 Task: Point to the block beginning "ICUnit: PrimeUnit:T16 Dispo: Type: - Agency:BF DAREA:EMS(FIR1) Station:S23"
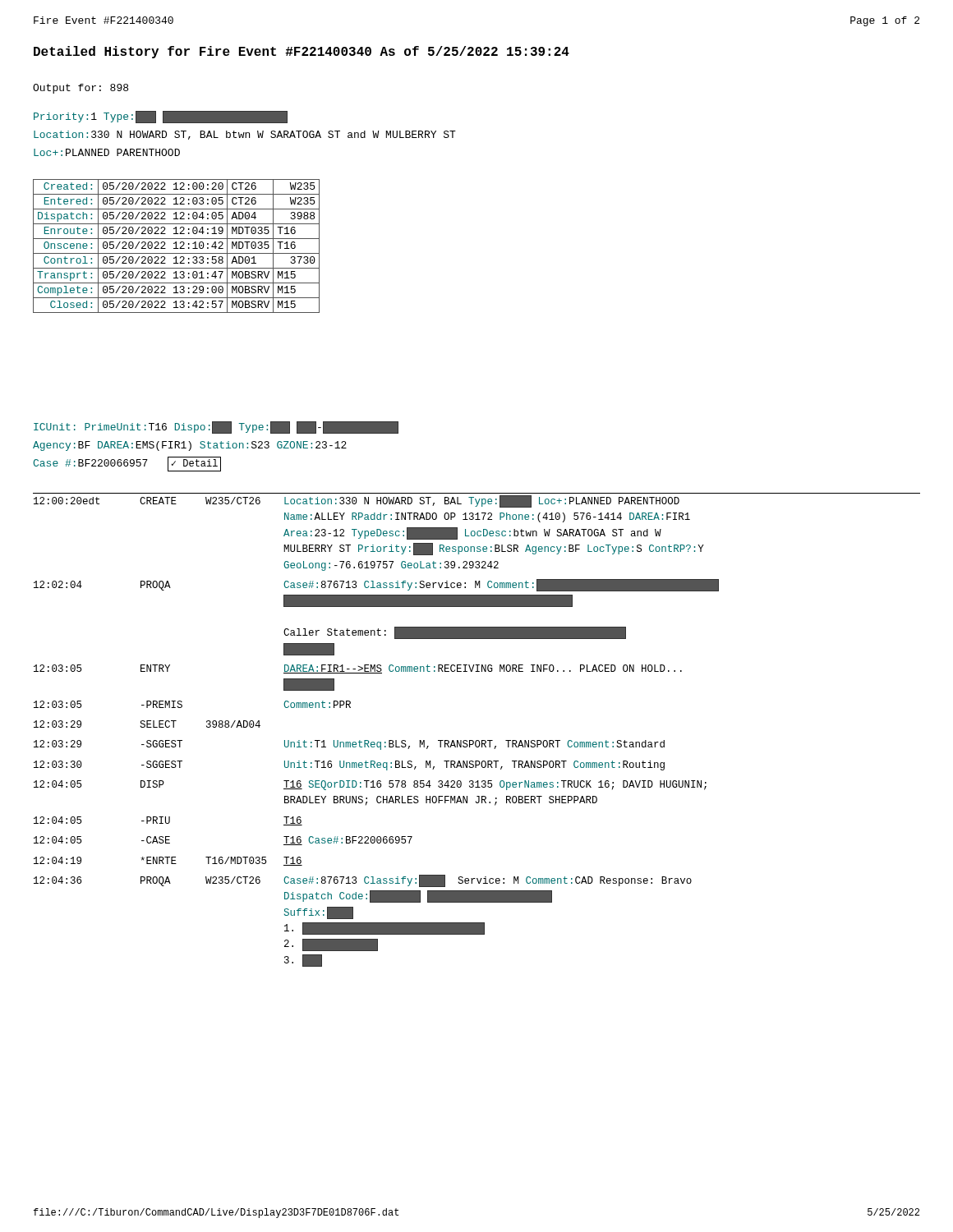(x=216, y=446)
